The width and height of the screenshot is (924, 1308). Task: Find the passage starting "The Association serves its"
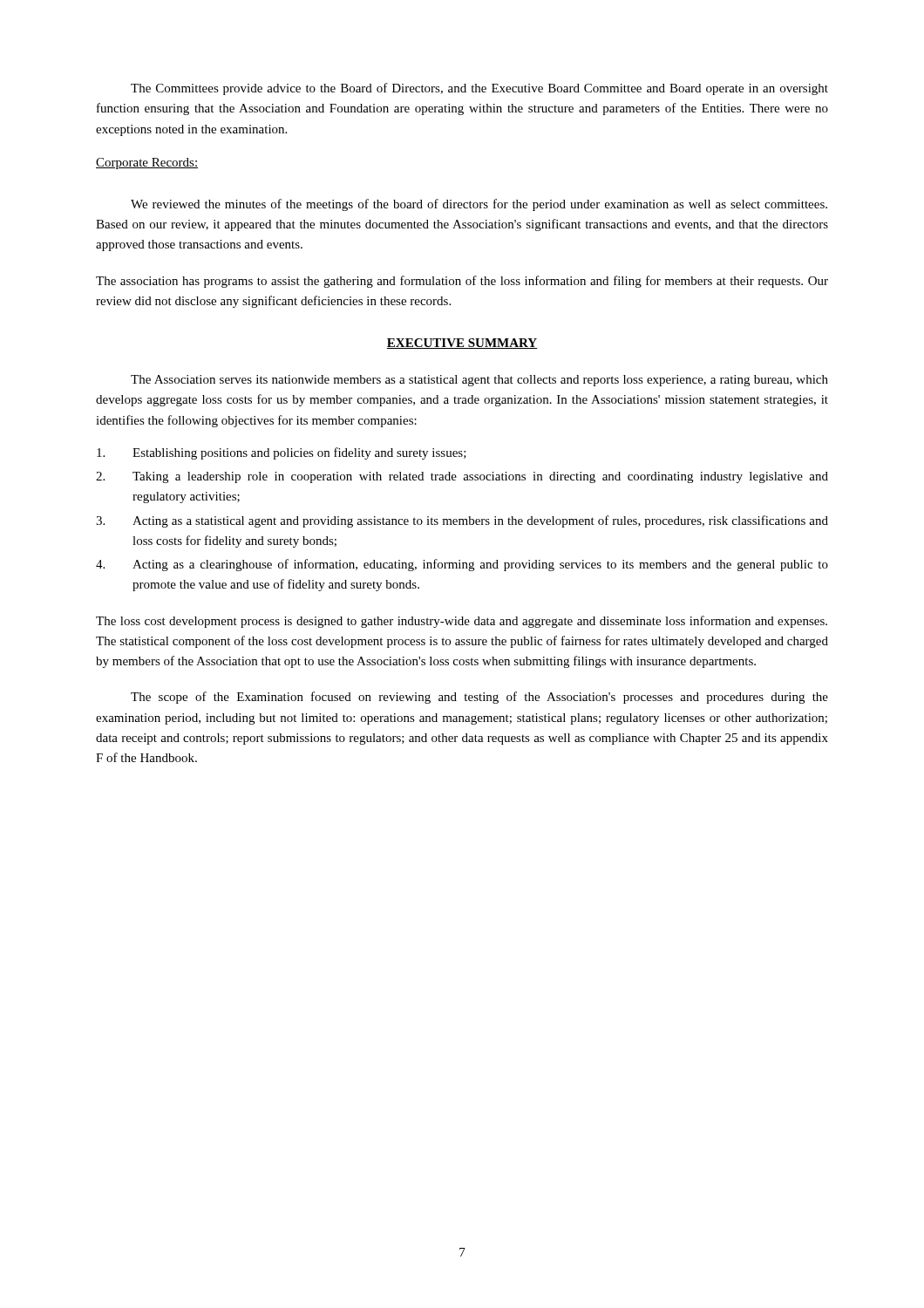462,400
